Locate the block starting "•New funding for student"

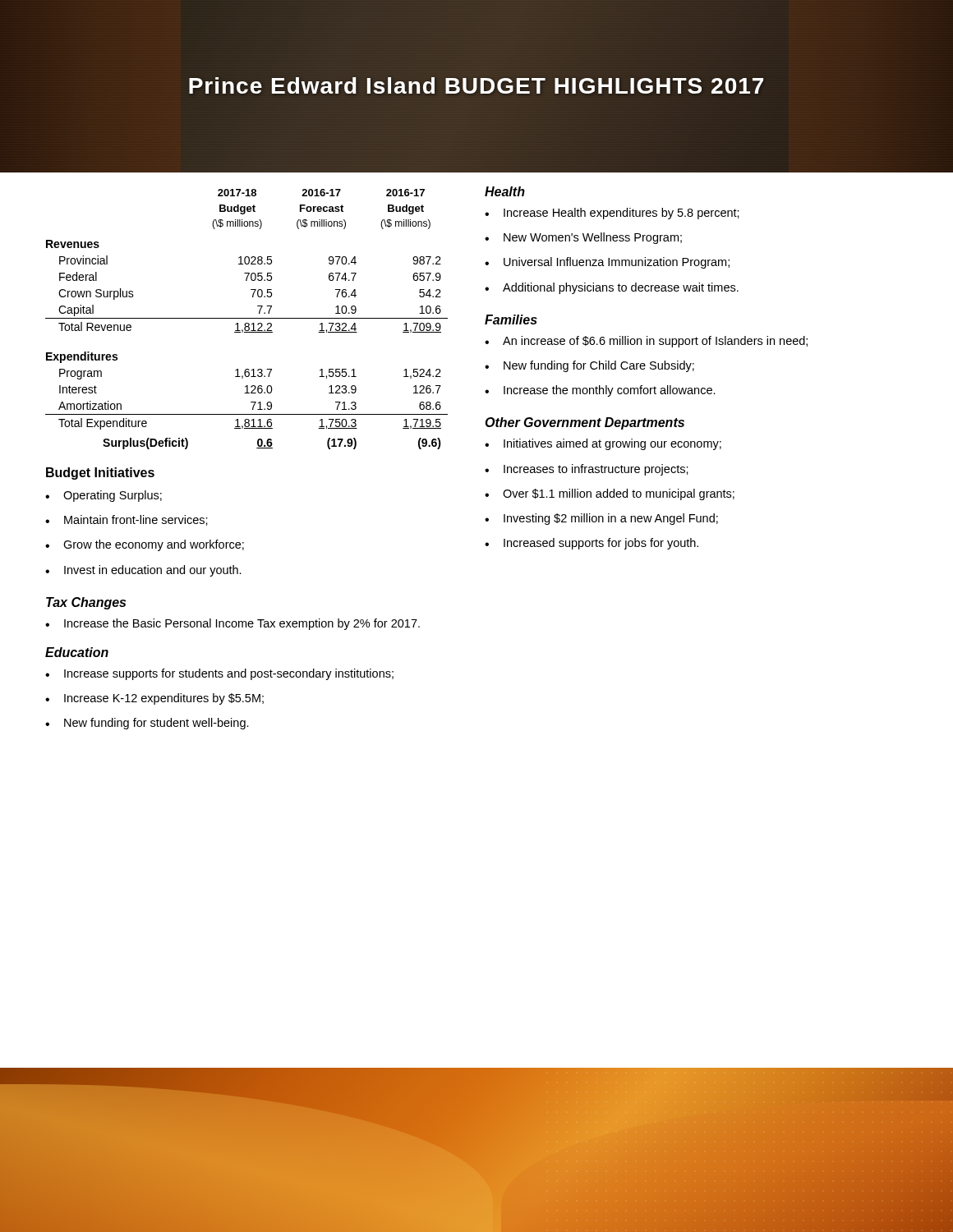point(246,724)
